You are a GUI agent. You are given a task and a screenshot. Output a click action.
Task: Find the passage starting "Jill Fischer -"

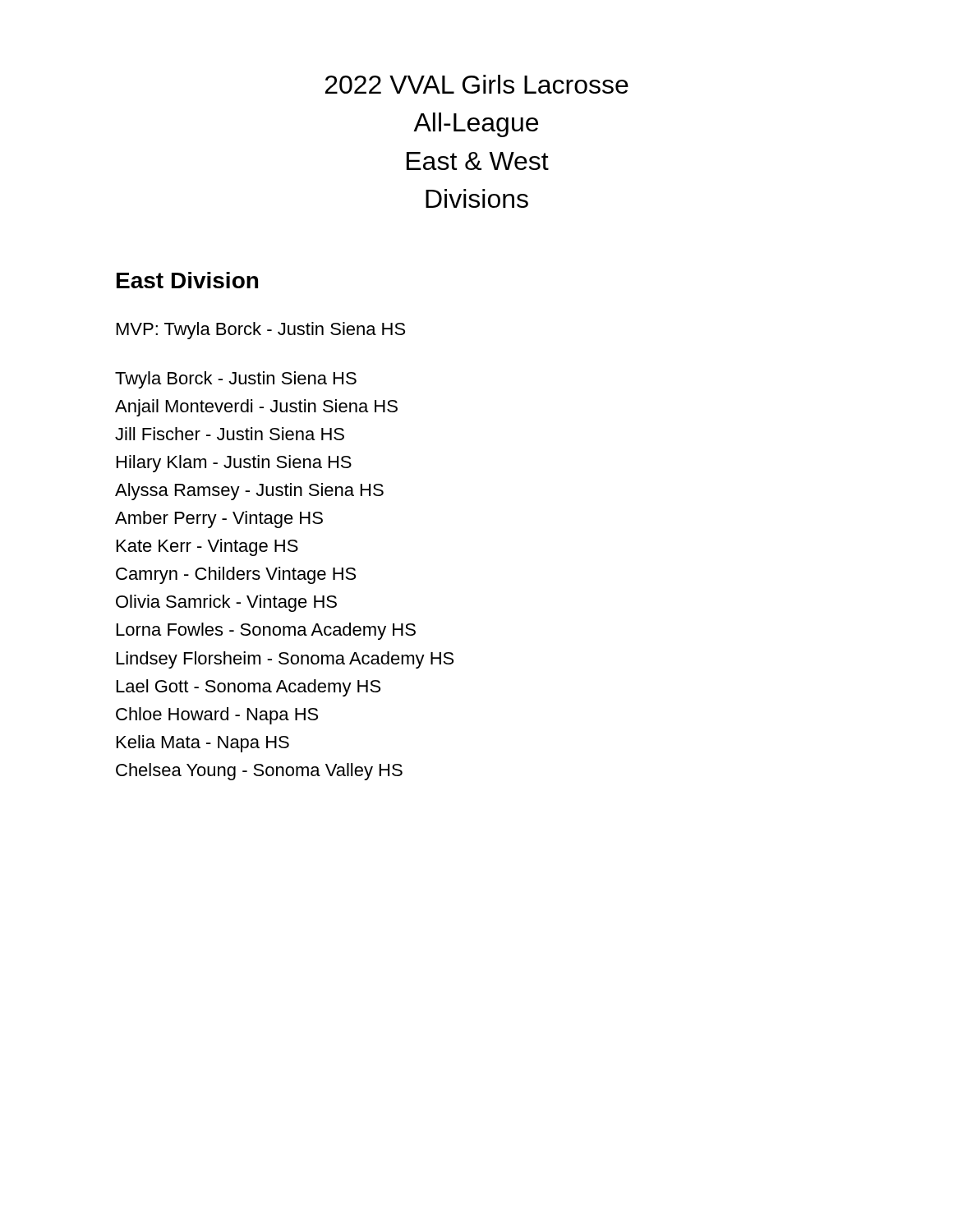[230, 434]
